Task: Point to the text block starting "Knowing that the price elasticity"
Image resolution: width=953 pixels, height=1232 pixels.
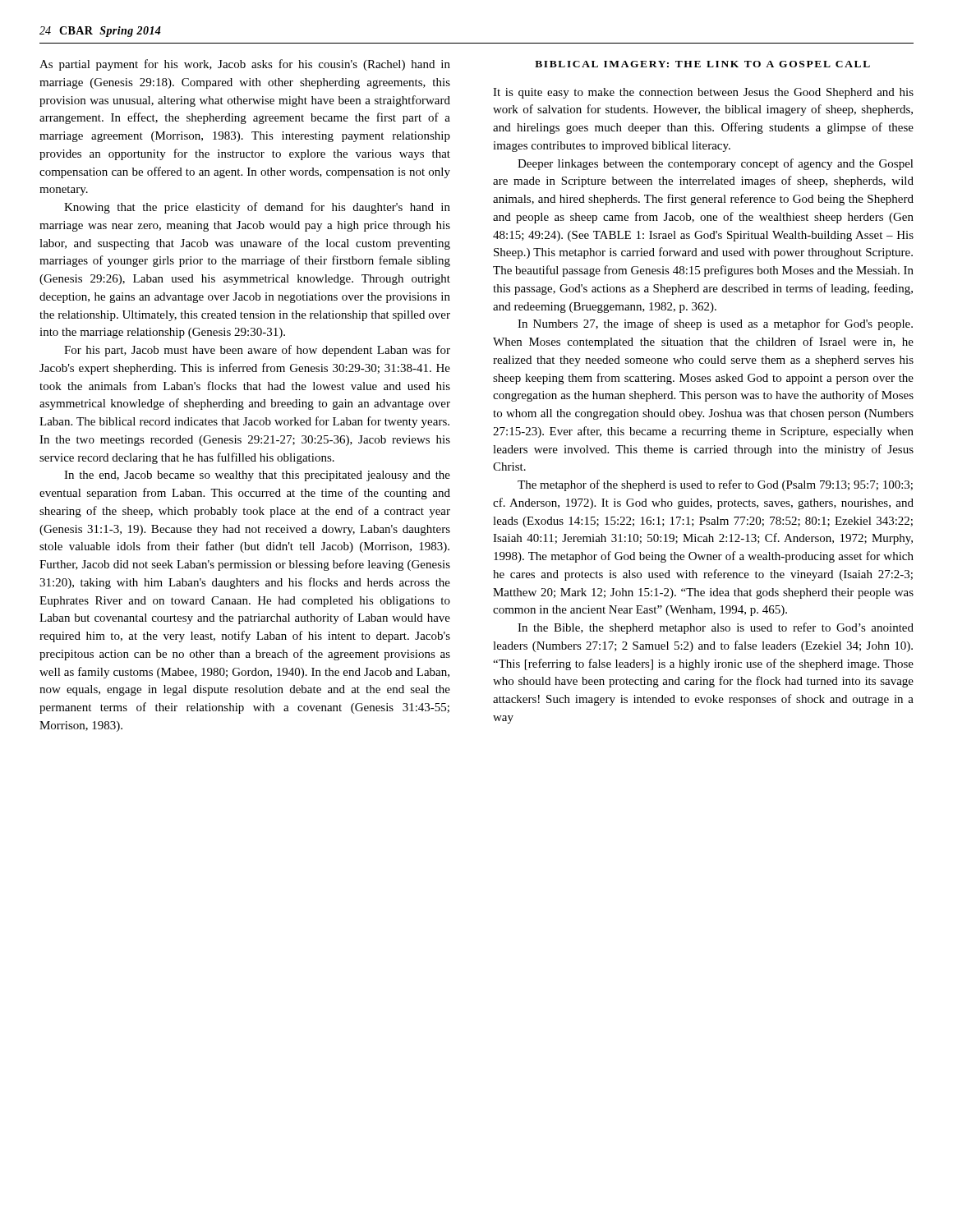Action: click(245, 270)
